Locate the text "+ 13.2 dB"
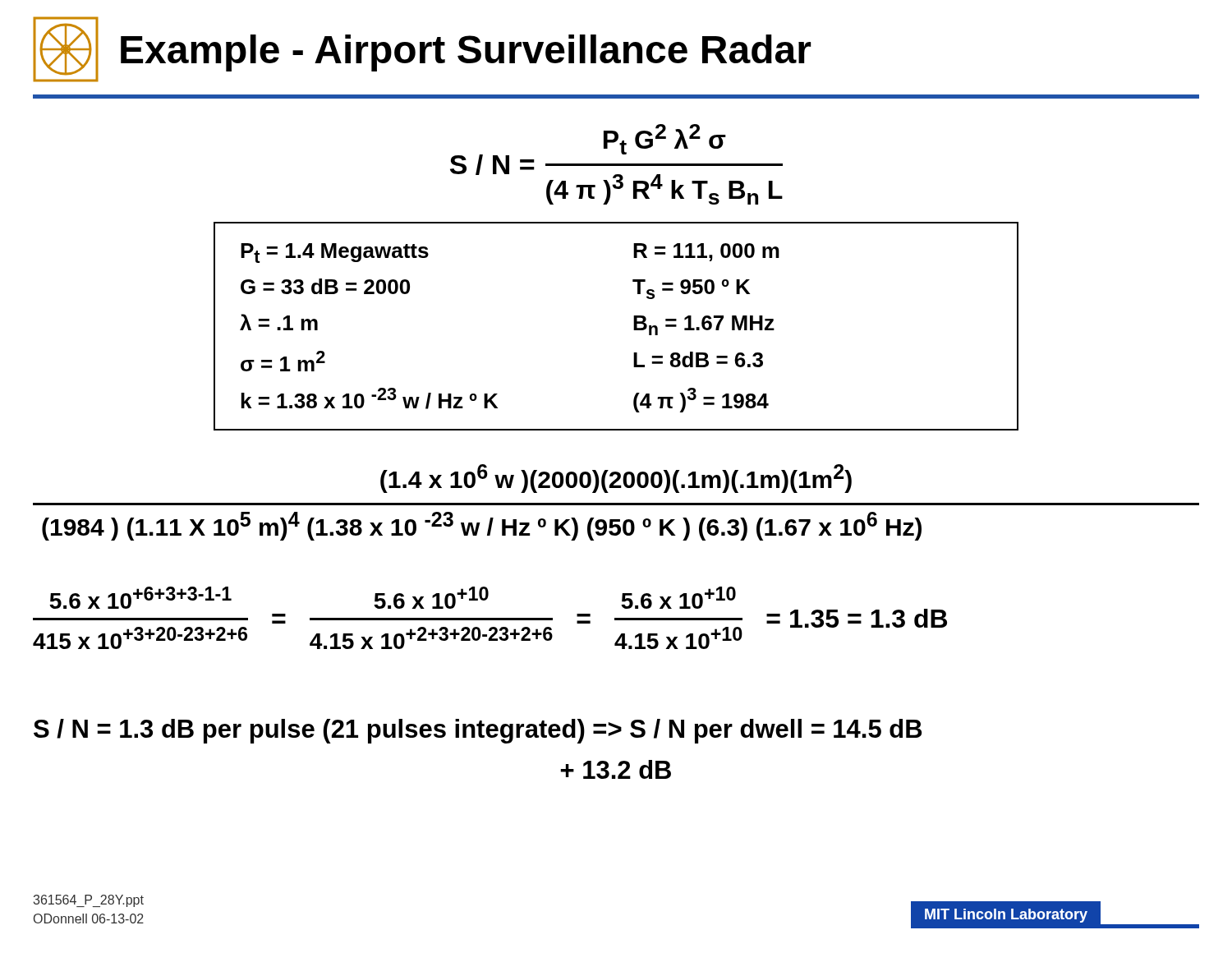 pyautogui.click(x=616, y=770)
